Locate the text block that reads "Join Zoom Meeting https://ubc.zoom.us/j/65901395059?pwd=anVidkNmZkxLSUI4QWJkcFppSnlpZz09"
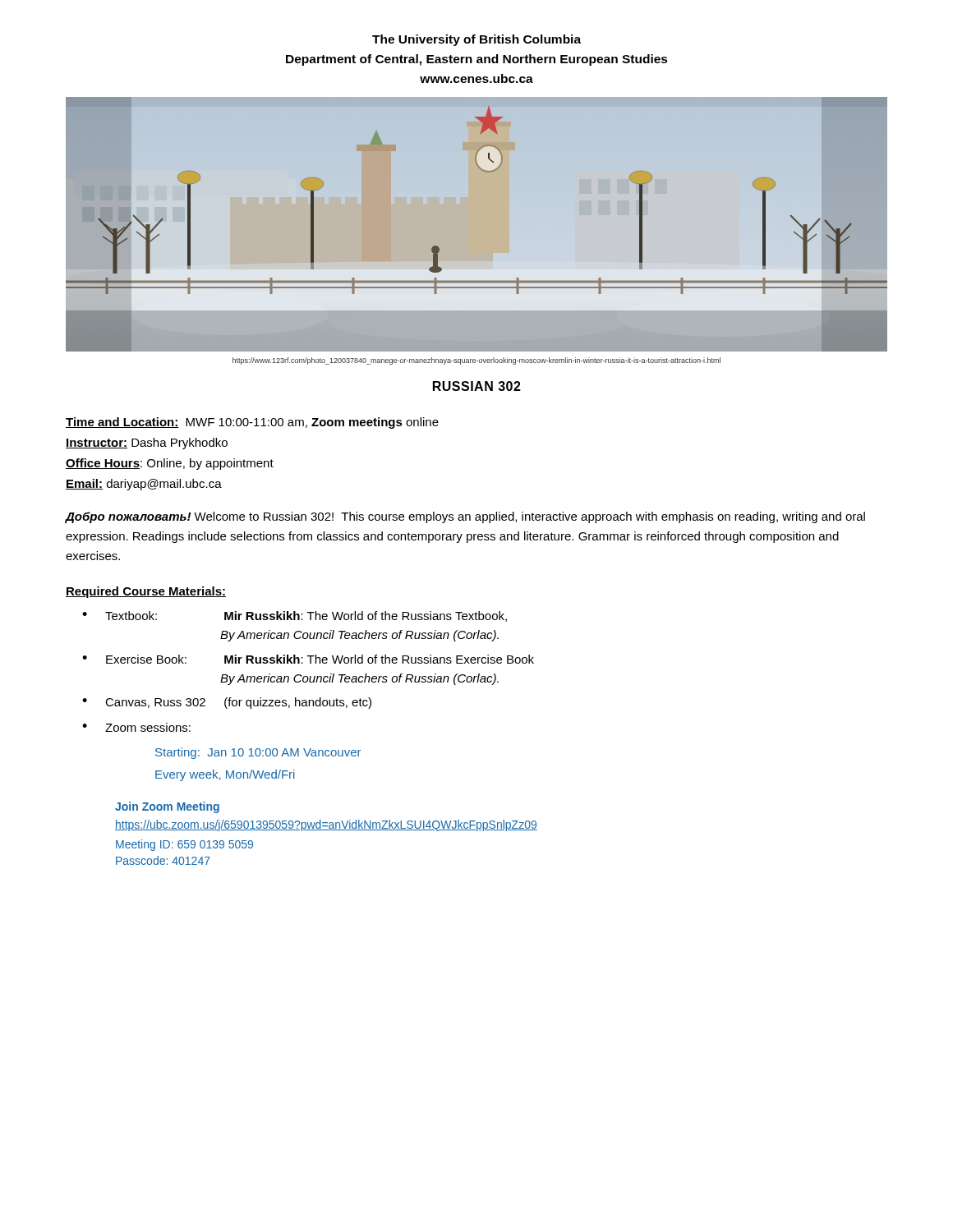This screenshot has width=953, height=1232. [x=501, y=833]
